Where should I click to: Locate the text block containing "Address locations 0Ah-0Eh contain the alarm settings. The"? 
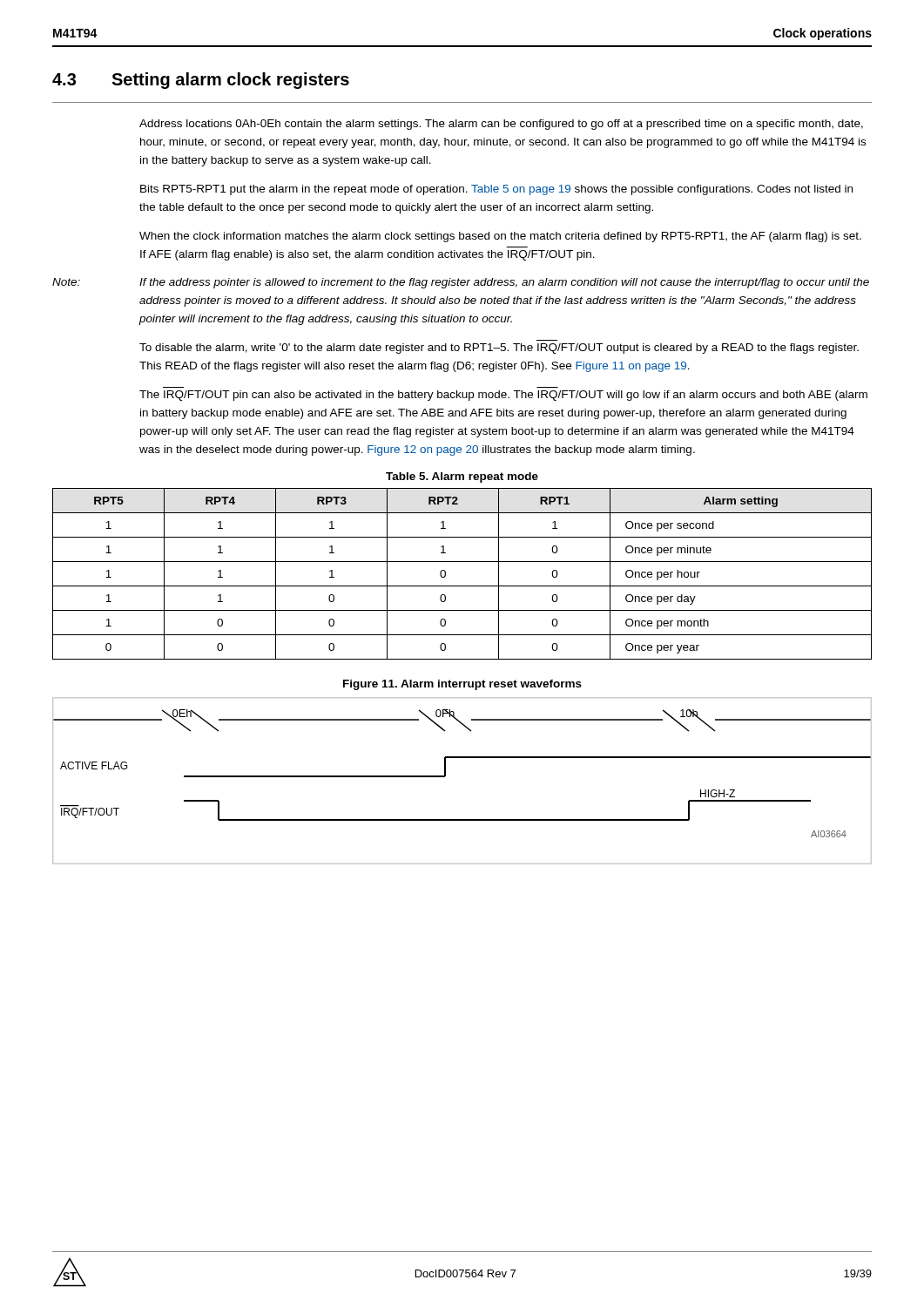coord(503,141)
